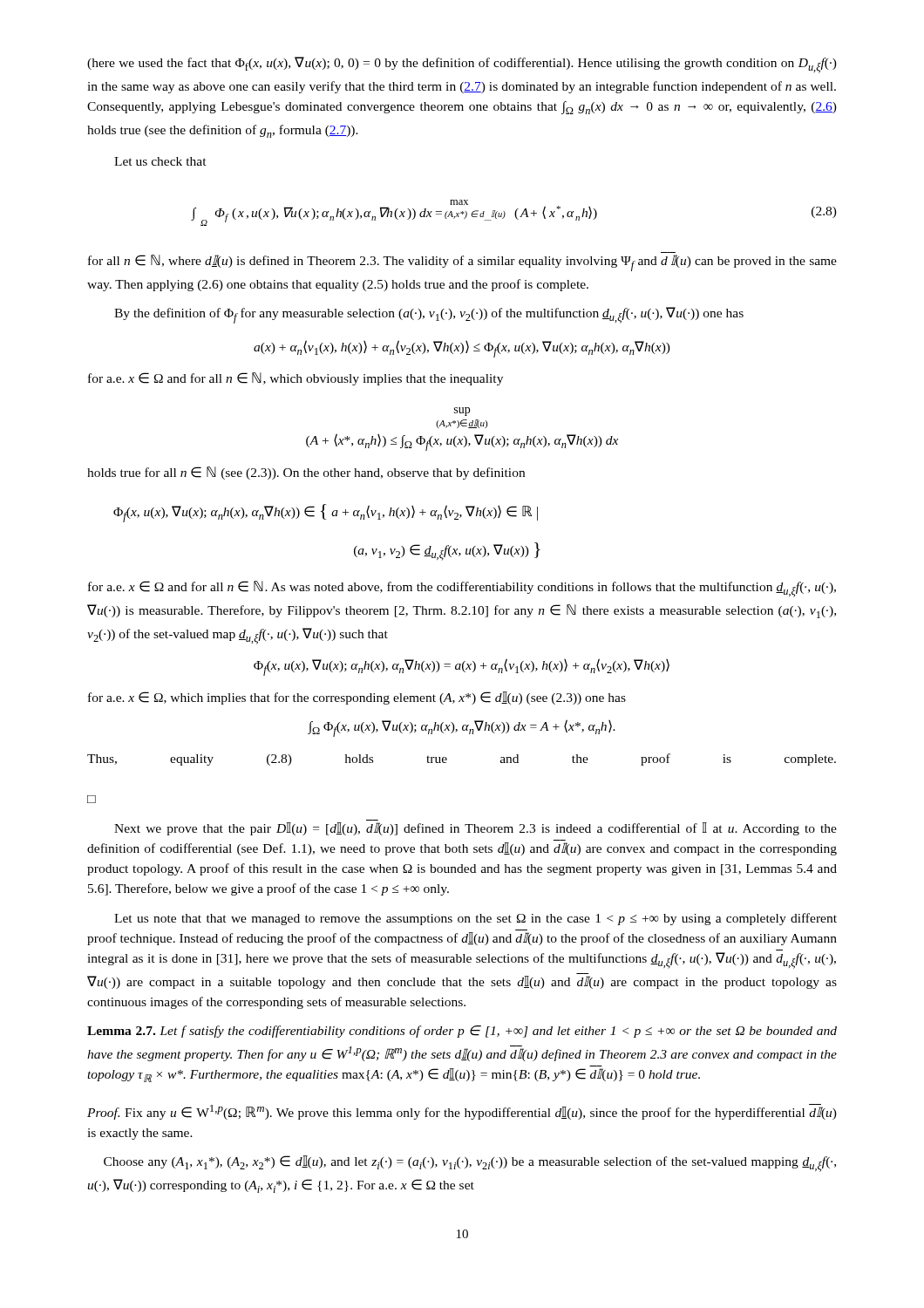Click on the text block that says "(here we used the fact"

click(462, 98)
